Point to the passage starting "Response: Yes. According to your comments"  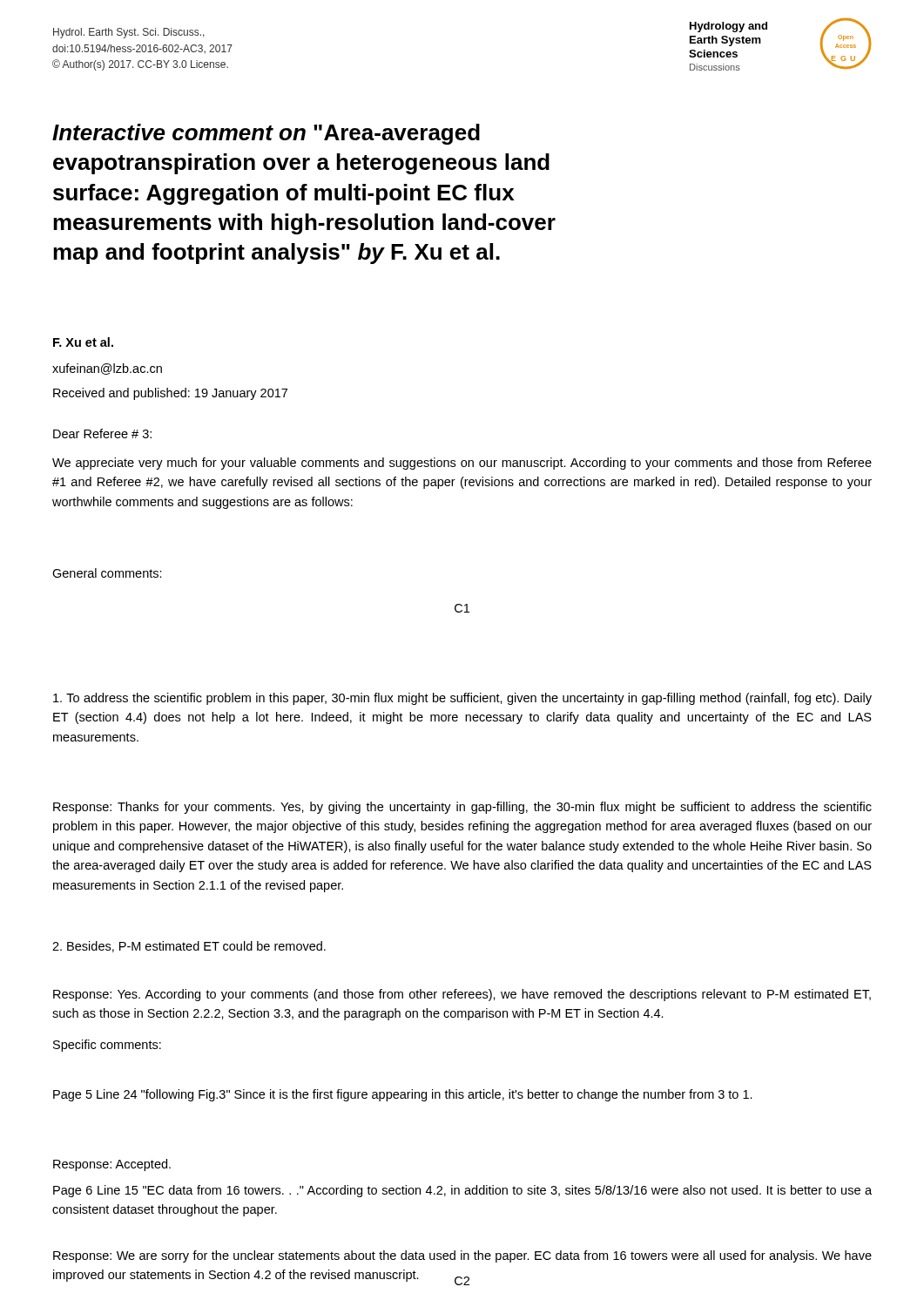point(462,1004)
